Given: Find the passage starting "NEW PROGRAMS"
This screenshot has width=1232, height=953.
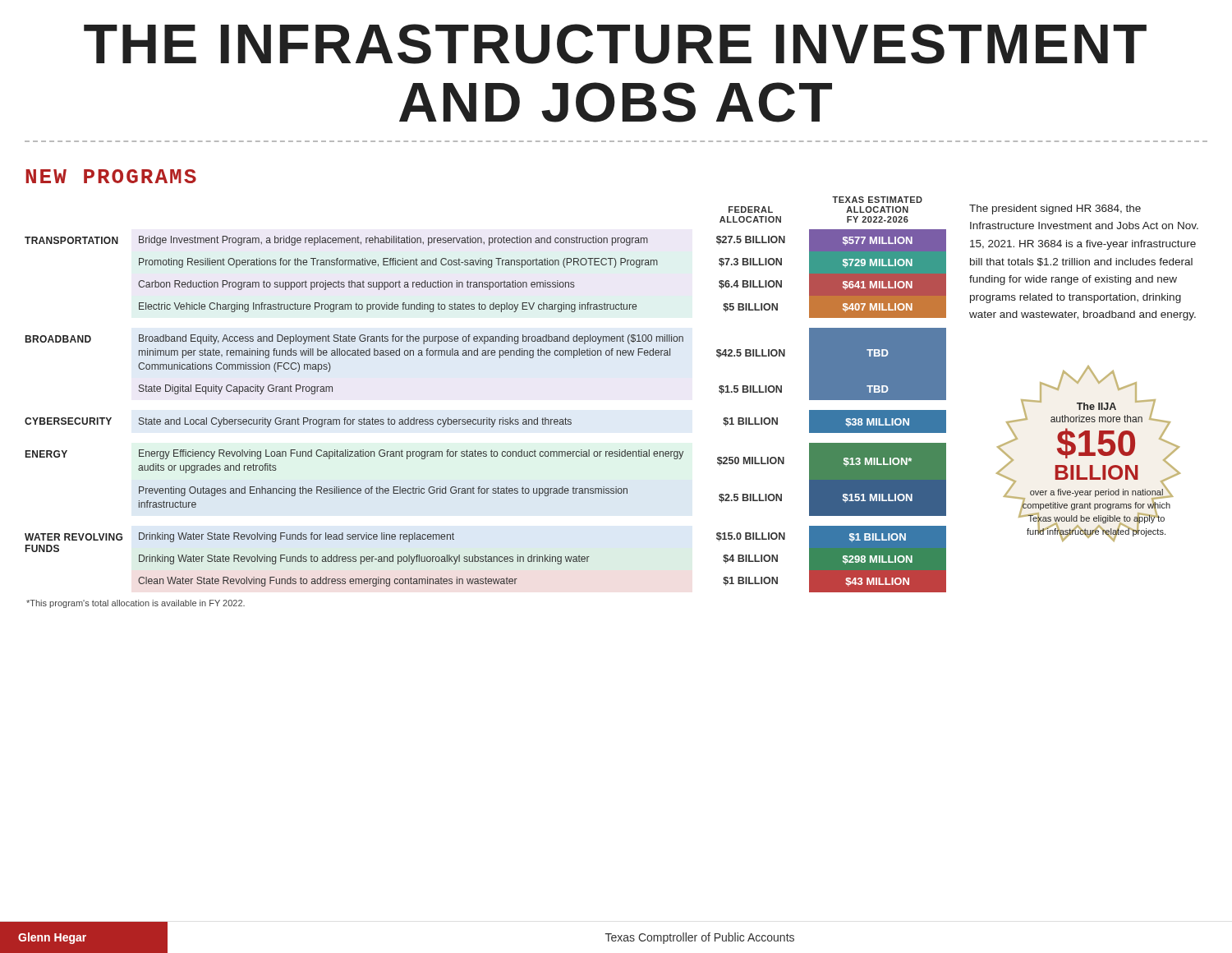Looking at the screenshot, I should pyautogui.click(x=111, y=177).
